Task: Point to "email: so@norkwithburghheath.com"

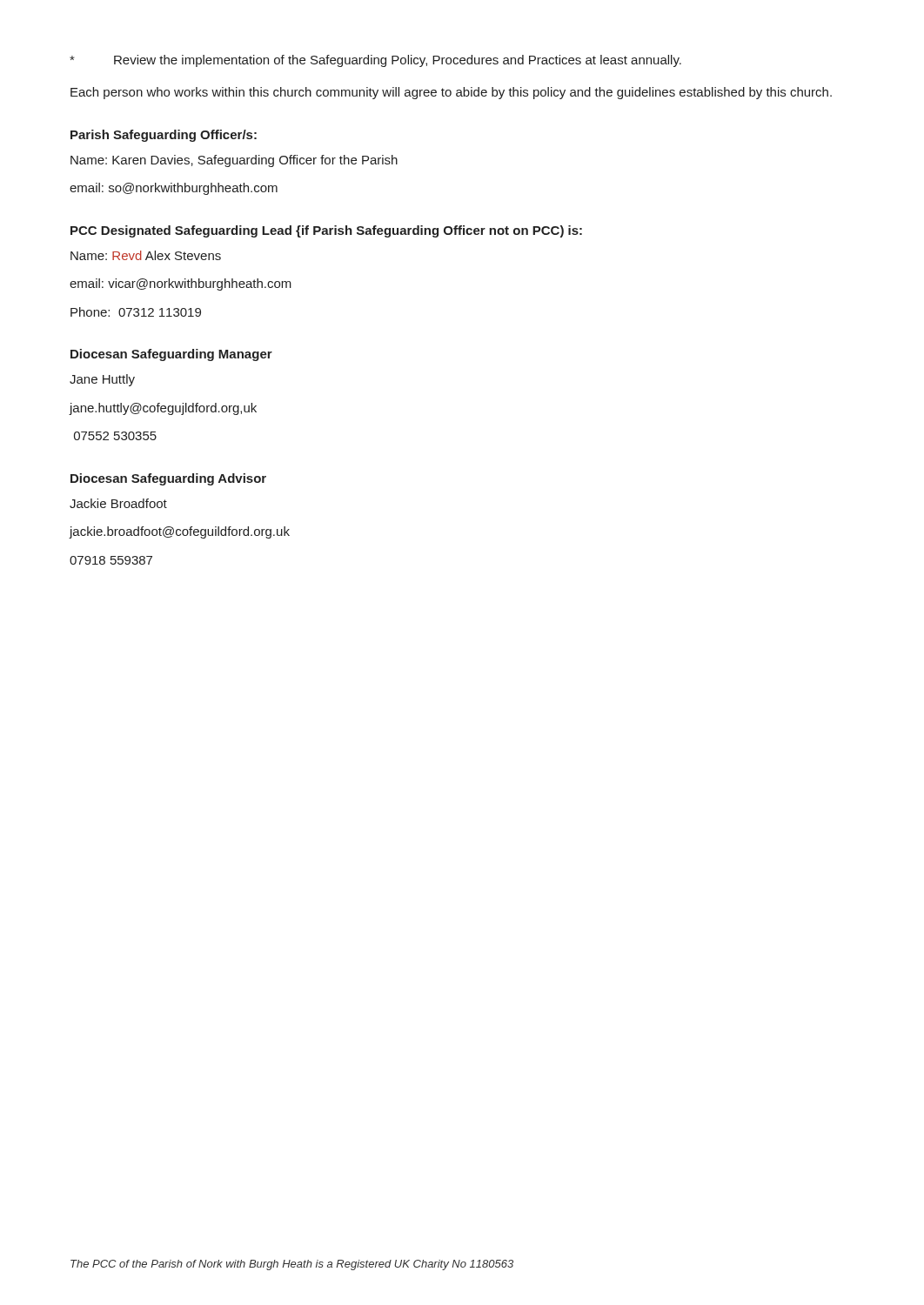Action: tap(174, 187)
